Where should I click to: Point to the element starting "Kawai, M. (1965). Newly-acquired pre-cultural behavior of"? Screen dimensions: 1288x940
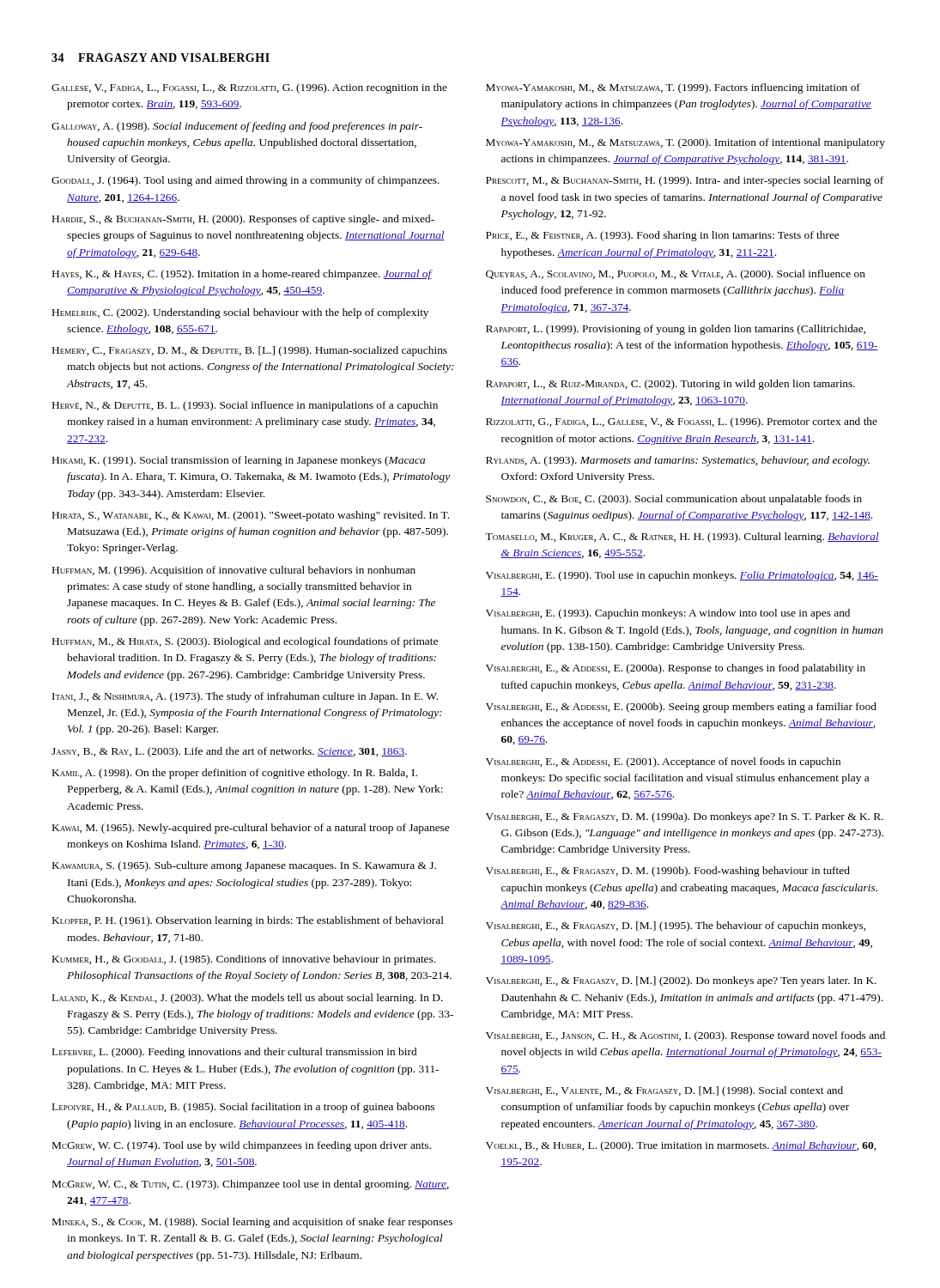coord(251,835)
